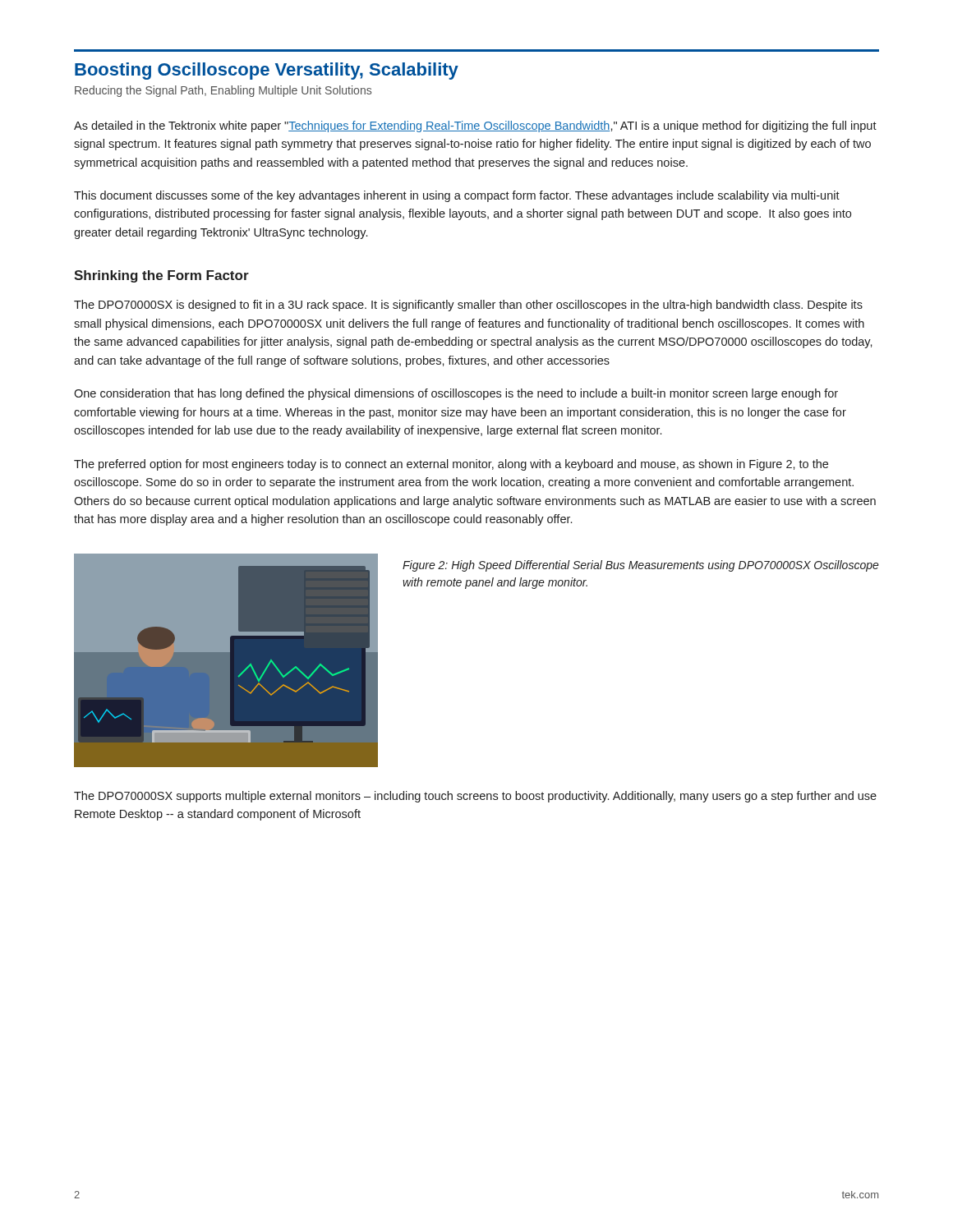Locate a photo
This screenshot has height=1232, width=953.
tap(226, 660)
